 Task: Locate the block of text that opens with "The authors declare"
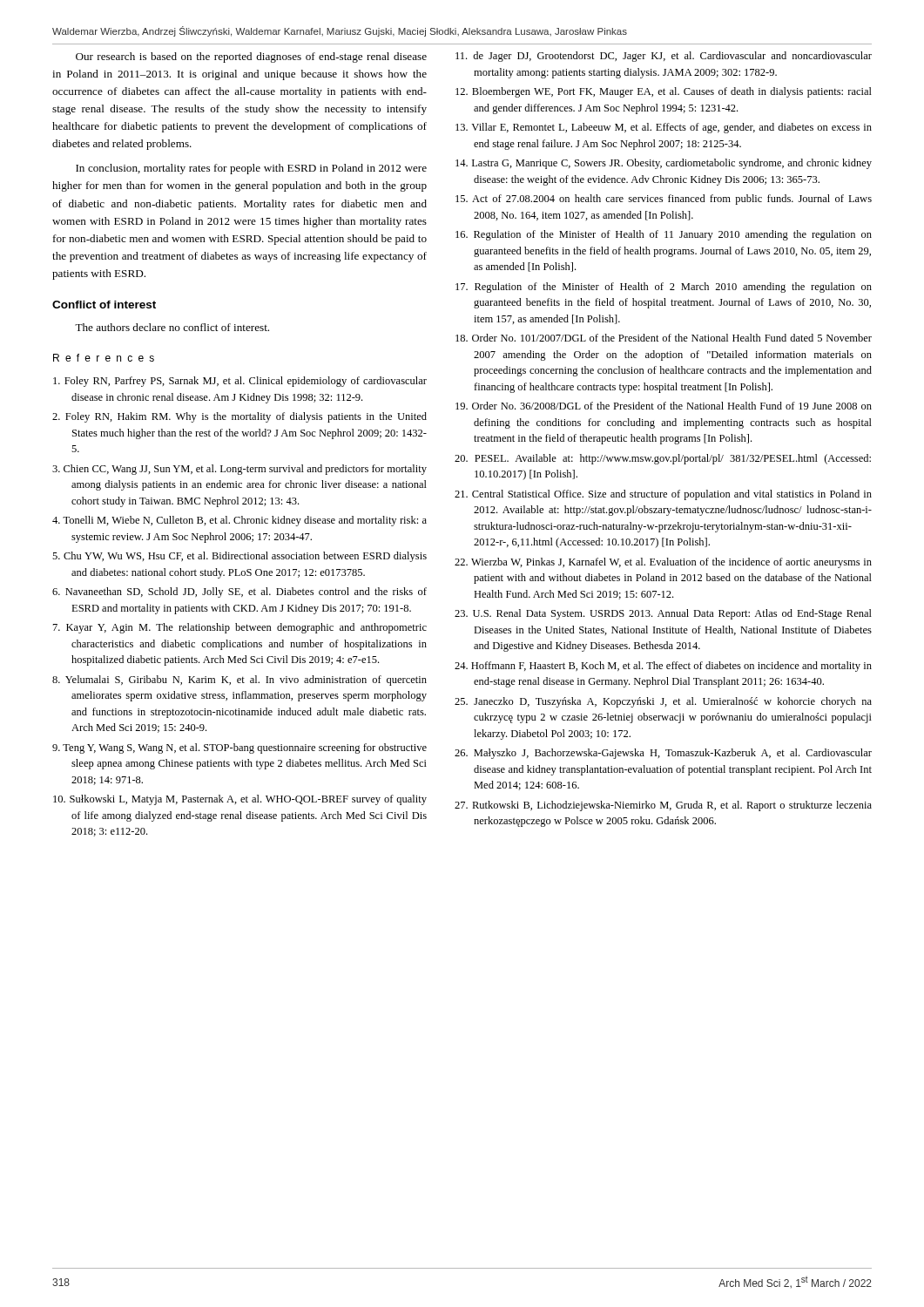click(x=173, y=327)
